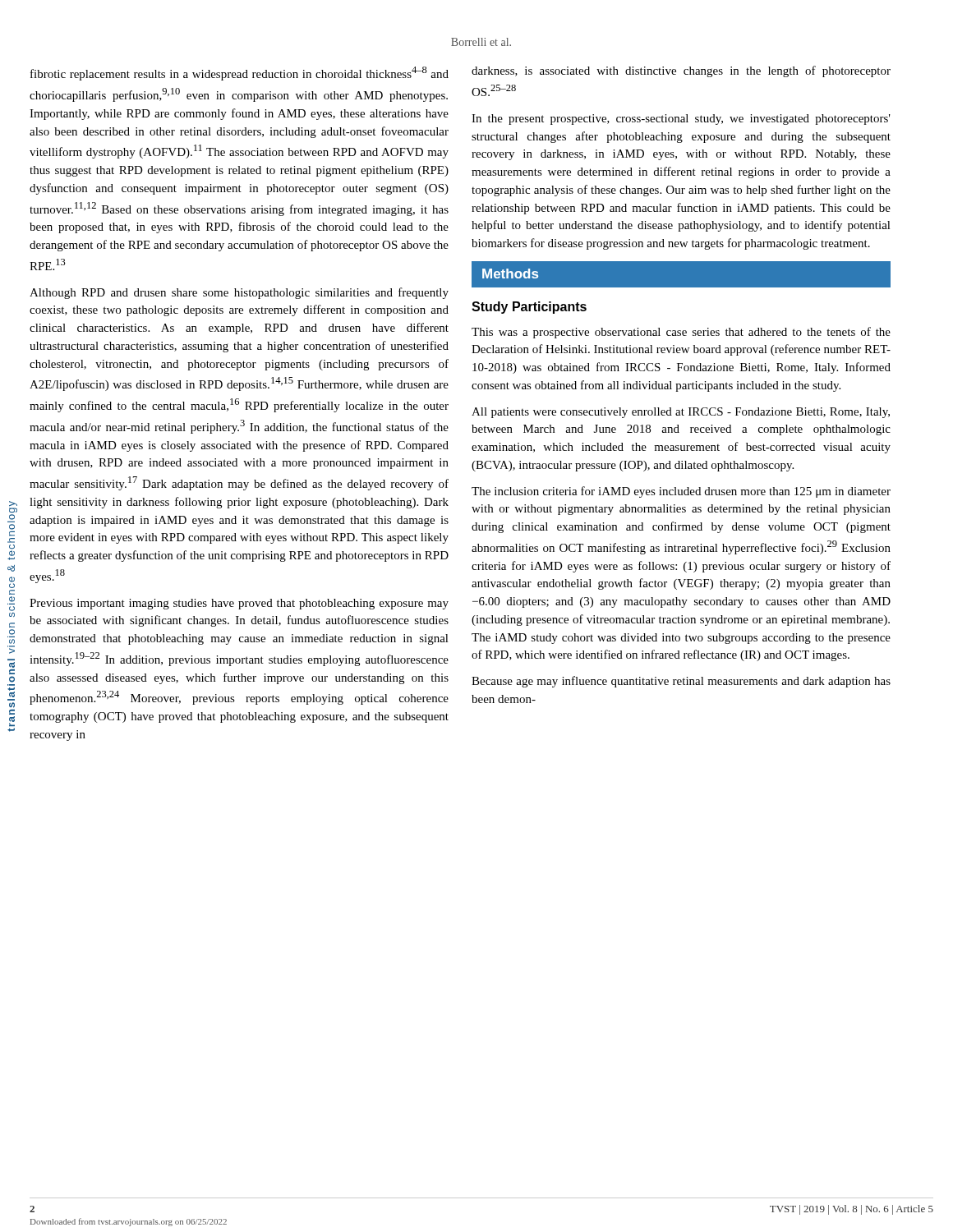This screenshot has width=953, height=1232.
Task: Click on the text block that says "fibrotic replacement results in a widespread"
Action: pos(239,169)
